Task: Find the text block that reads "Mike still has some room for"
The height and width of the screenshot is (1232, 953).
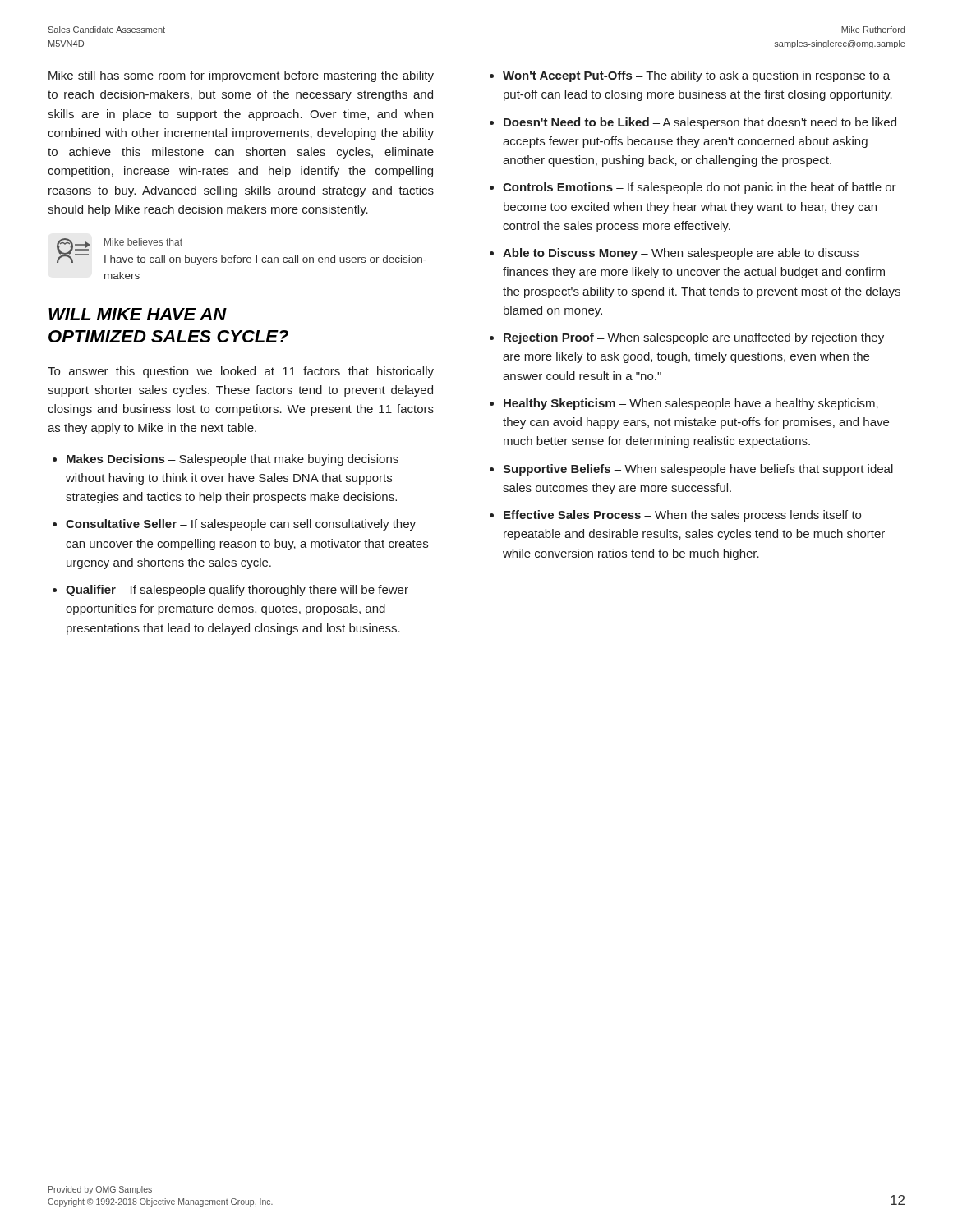Action: coord(241,142)
